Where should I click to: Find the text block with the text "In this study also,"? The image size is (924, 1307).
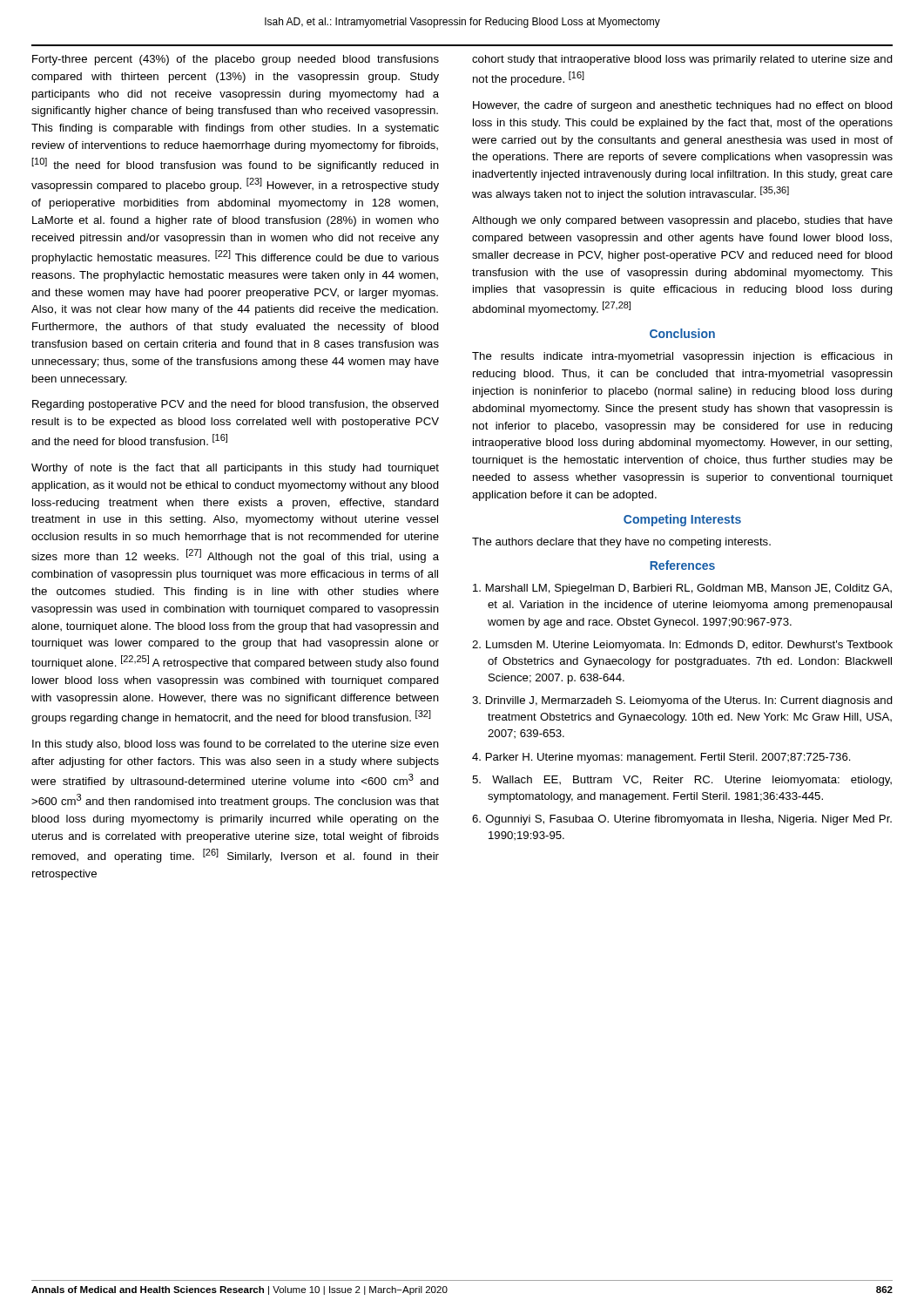coord(235,809)
